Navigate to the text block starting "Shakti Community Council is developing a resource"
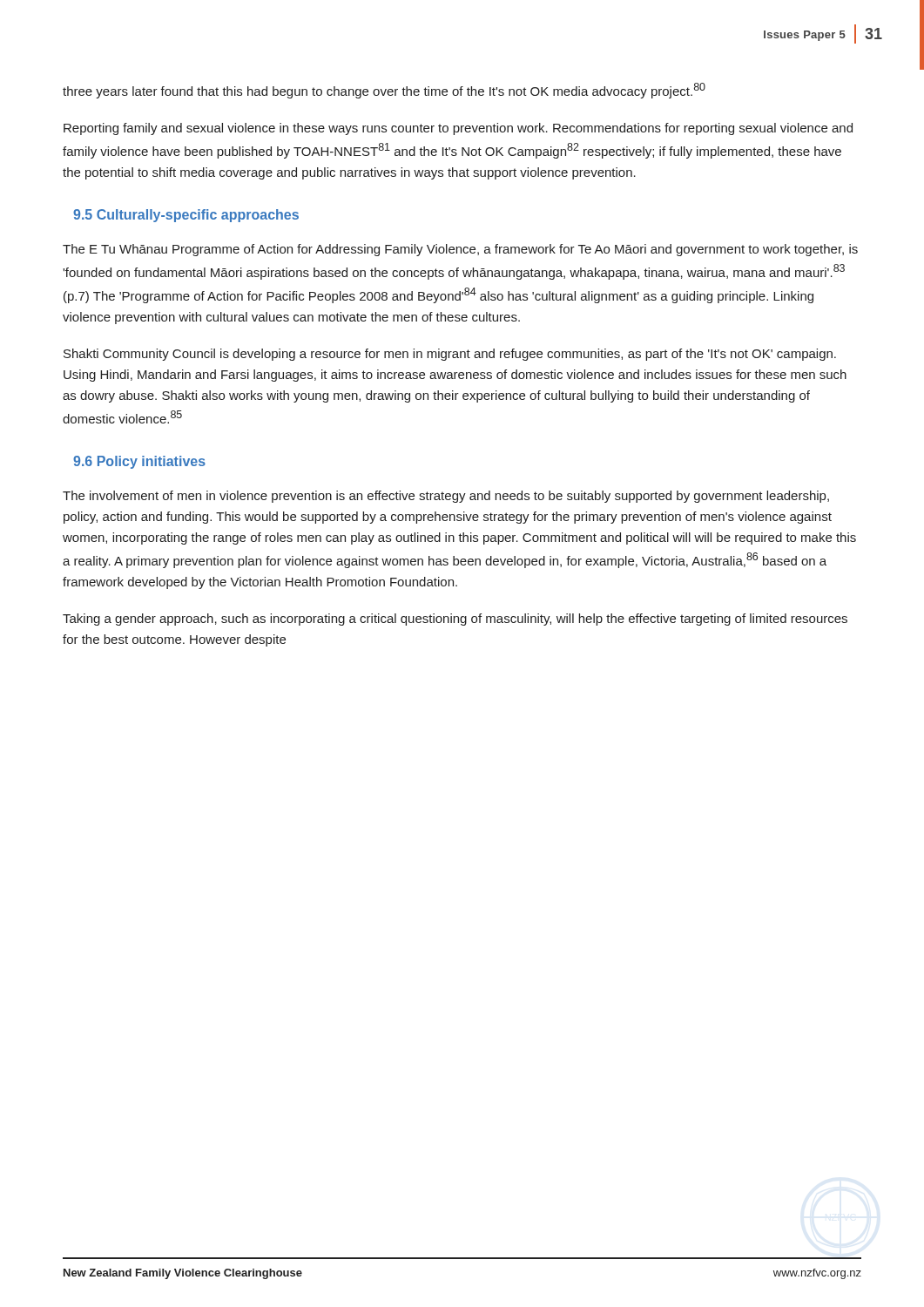The width and height of the screenshot is (924, 1307). [455, 386]
